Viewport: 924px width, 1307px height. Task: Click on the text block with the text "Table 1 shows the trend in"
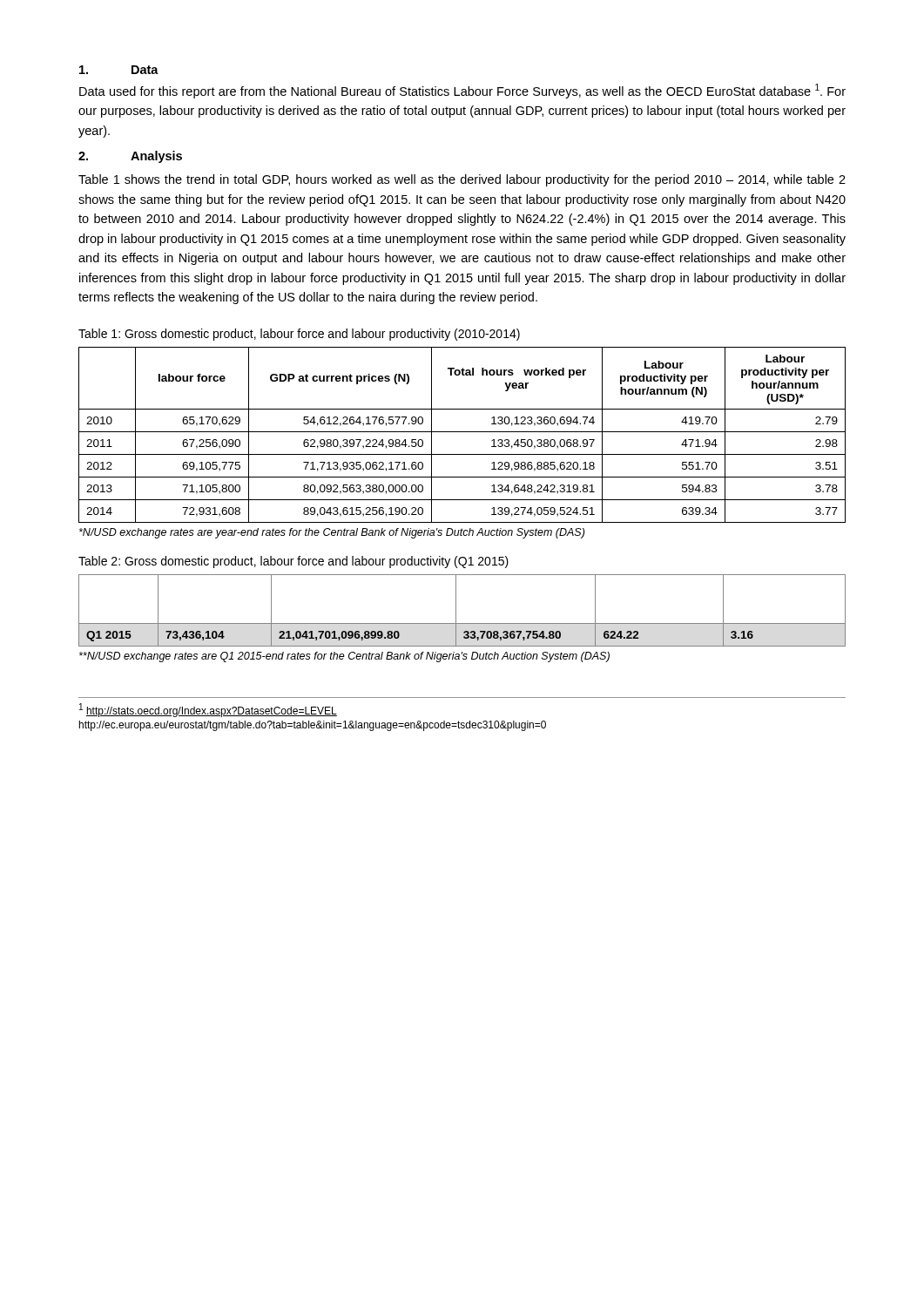(462, 238)
